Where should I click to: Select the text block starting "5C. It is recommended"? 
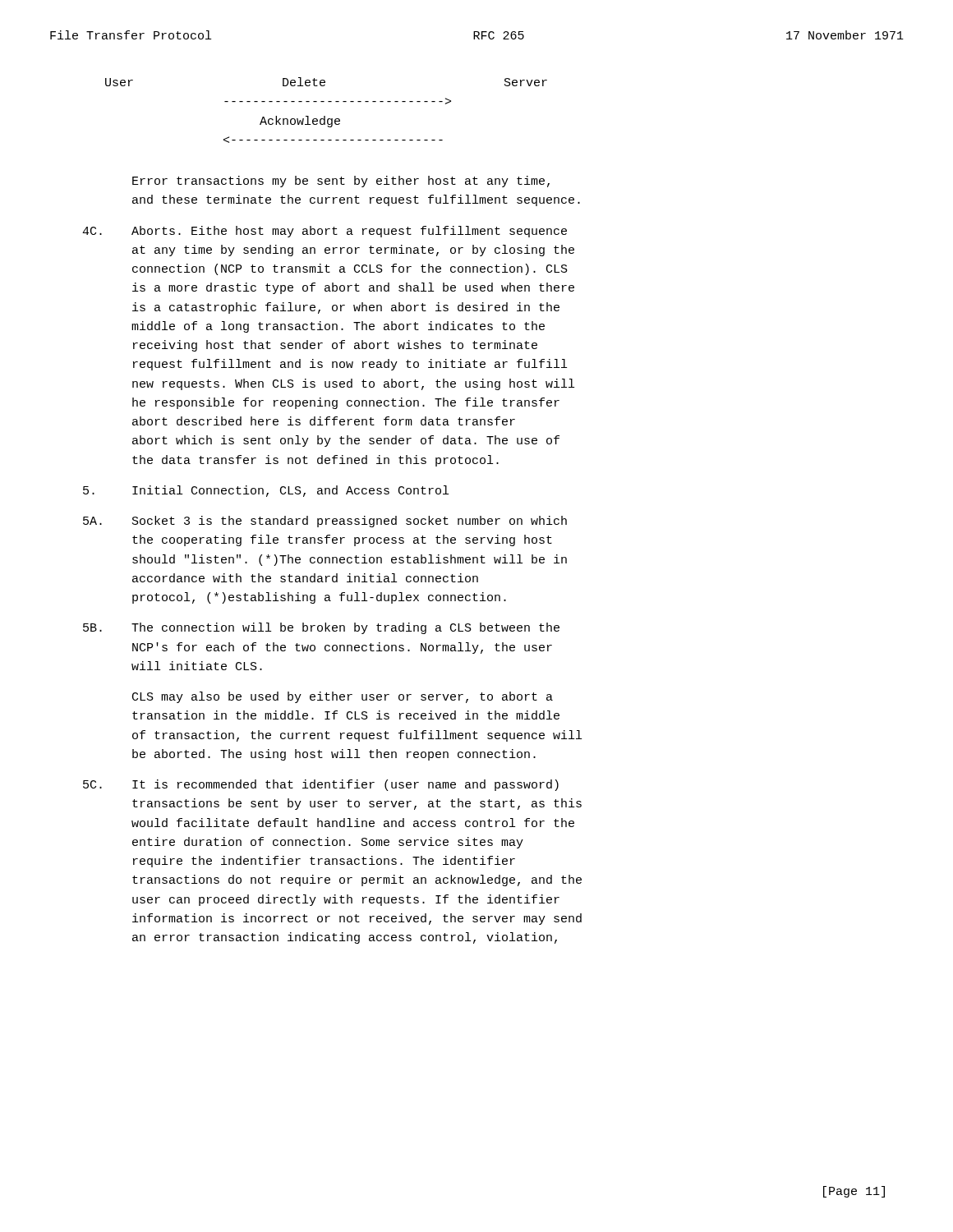coord(476,862)
